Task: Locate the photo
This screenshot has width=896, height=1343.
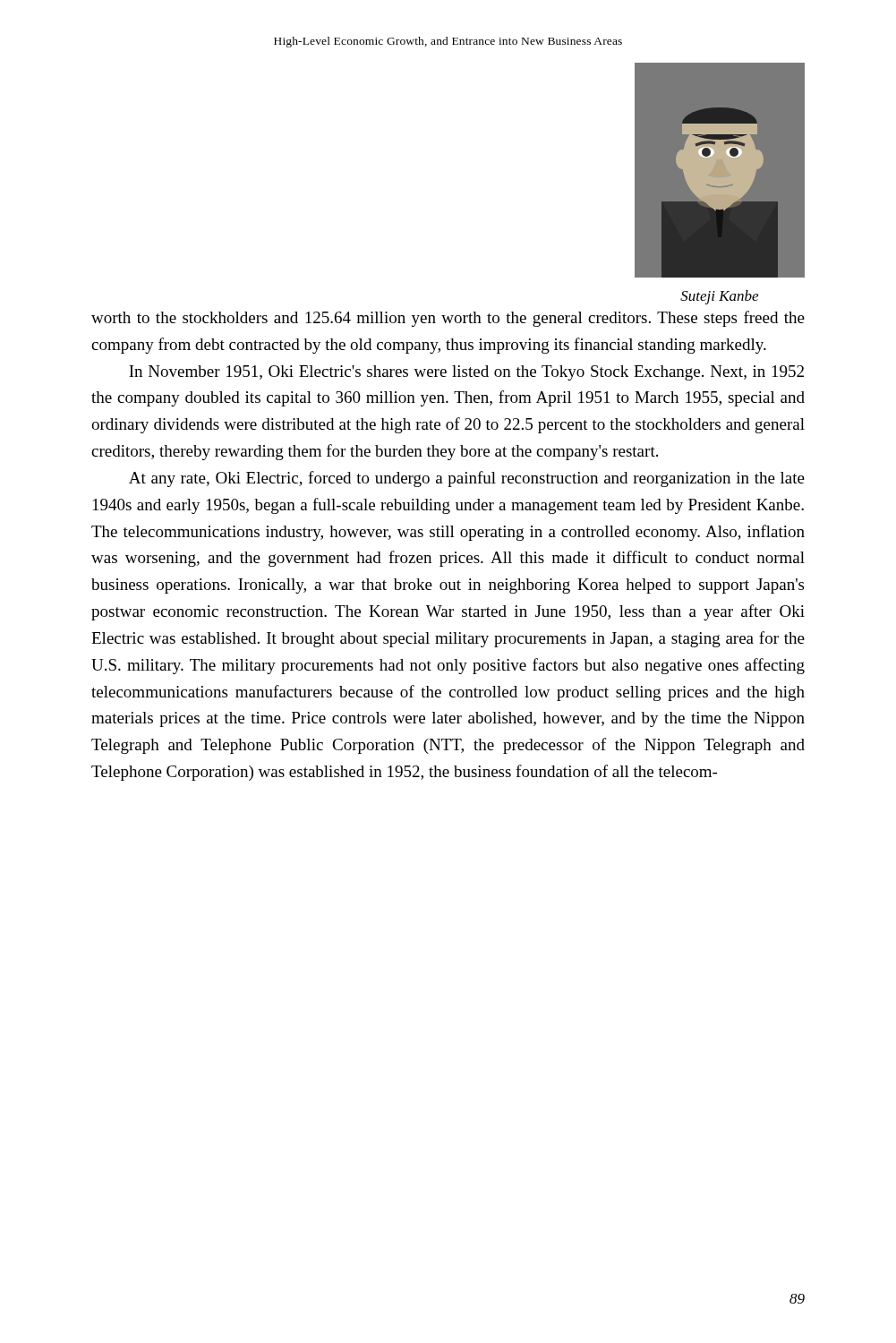Action: pyautogui.click(x=720, y=186)
